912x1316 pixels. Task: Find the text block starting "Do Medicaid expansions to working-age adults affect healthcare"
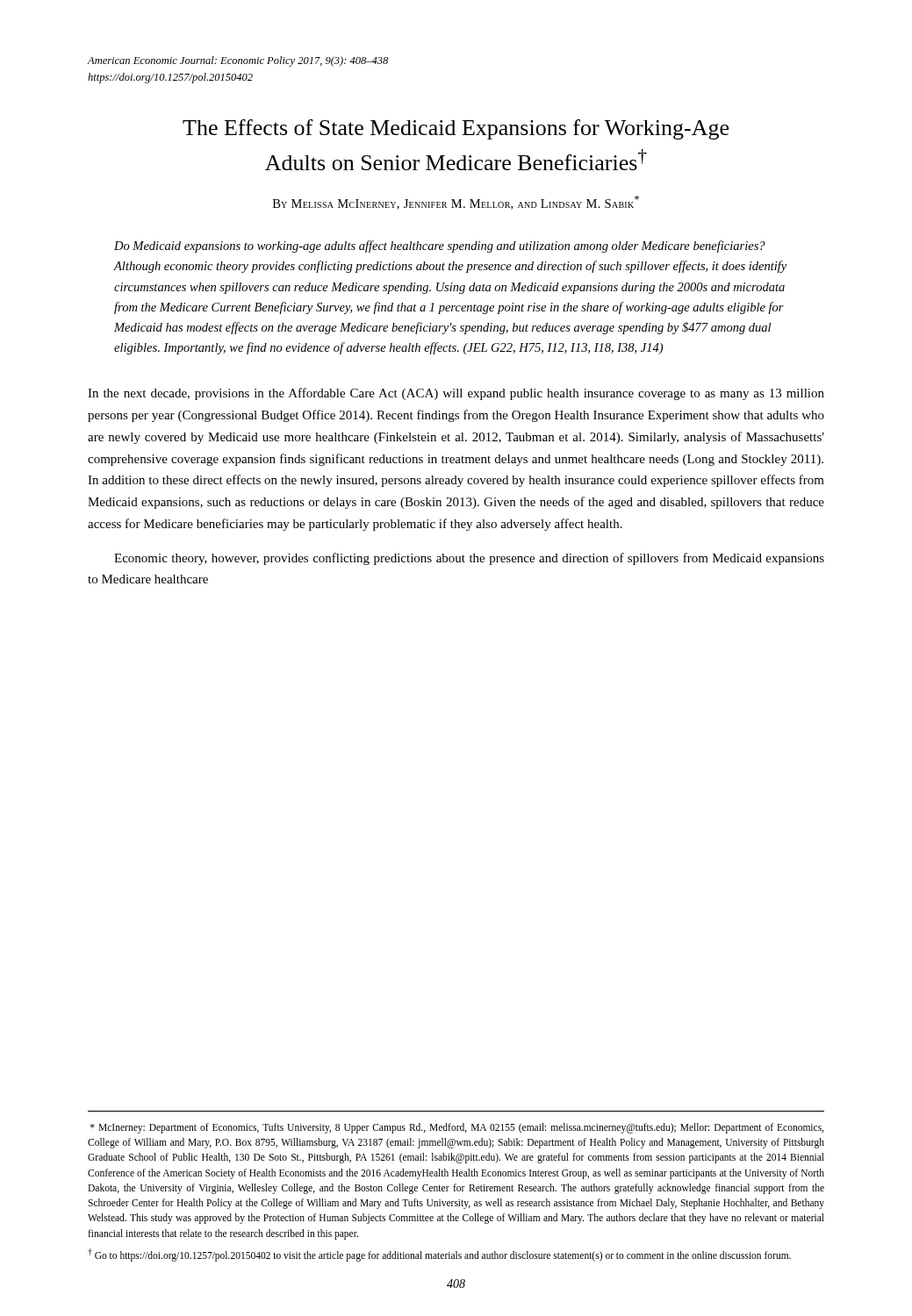(450, 297)
